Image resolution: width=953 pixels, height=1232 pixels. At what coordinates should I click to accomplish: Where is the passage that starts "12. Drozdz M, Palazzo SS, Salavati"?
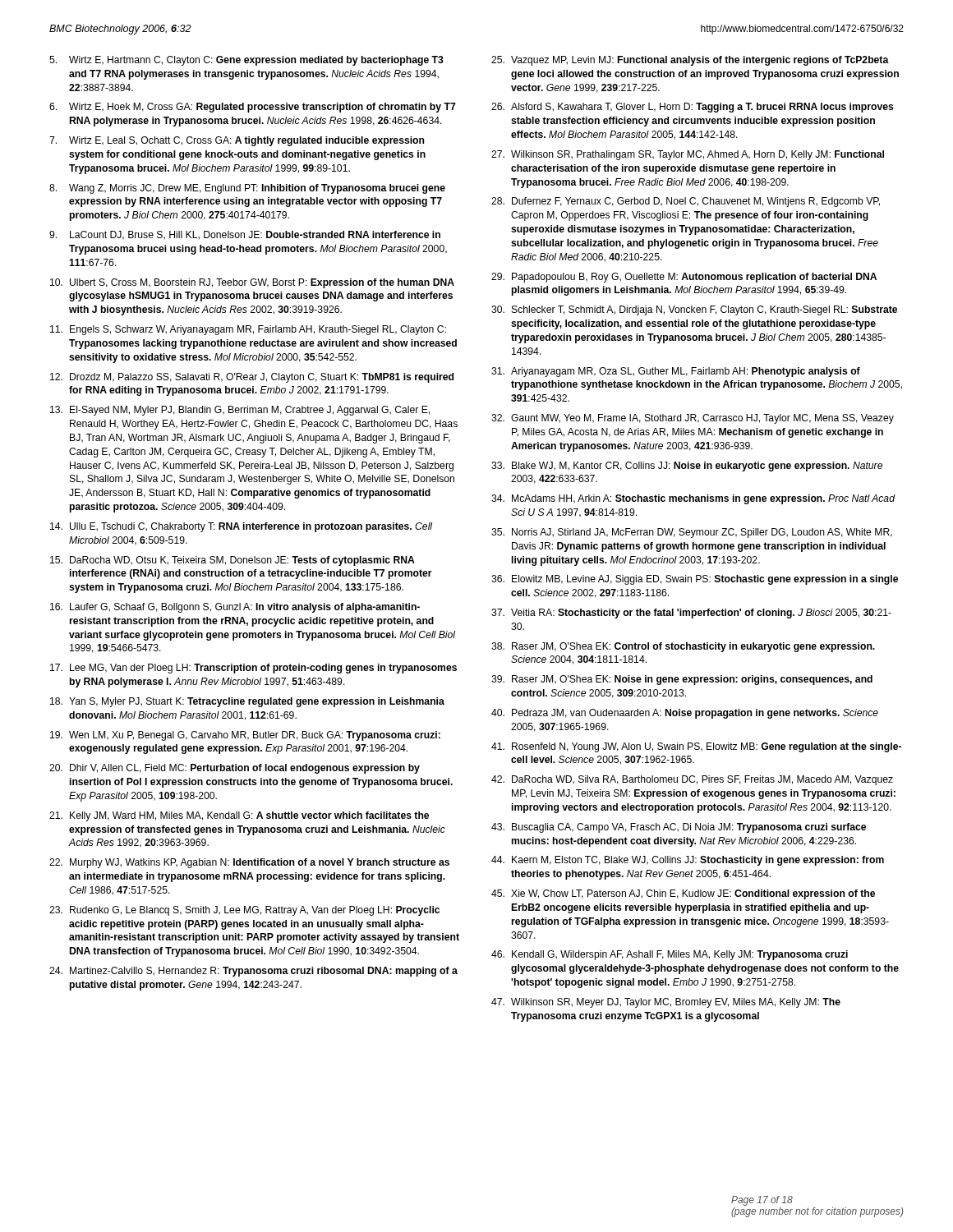click(255, 384)
